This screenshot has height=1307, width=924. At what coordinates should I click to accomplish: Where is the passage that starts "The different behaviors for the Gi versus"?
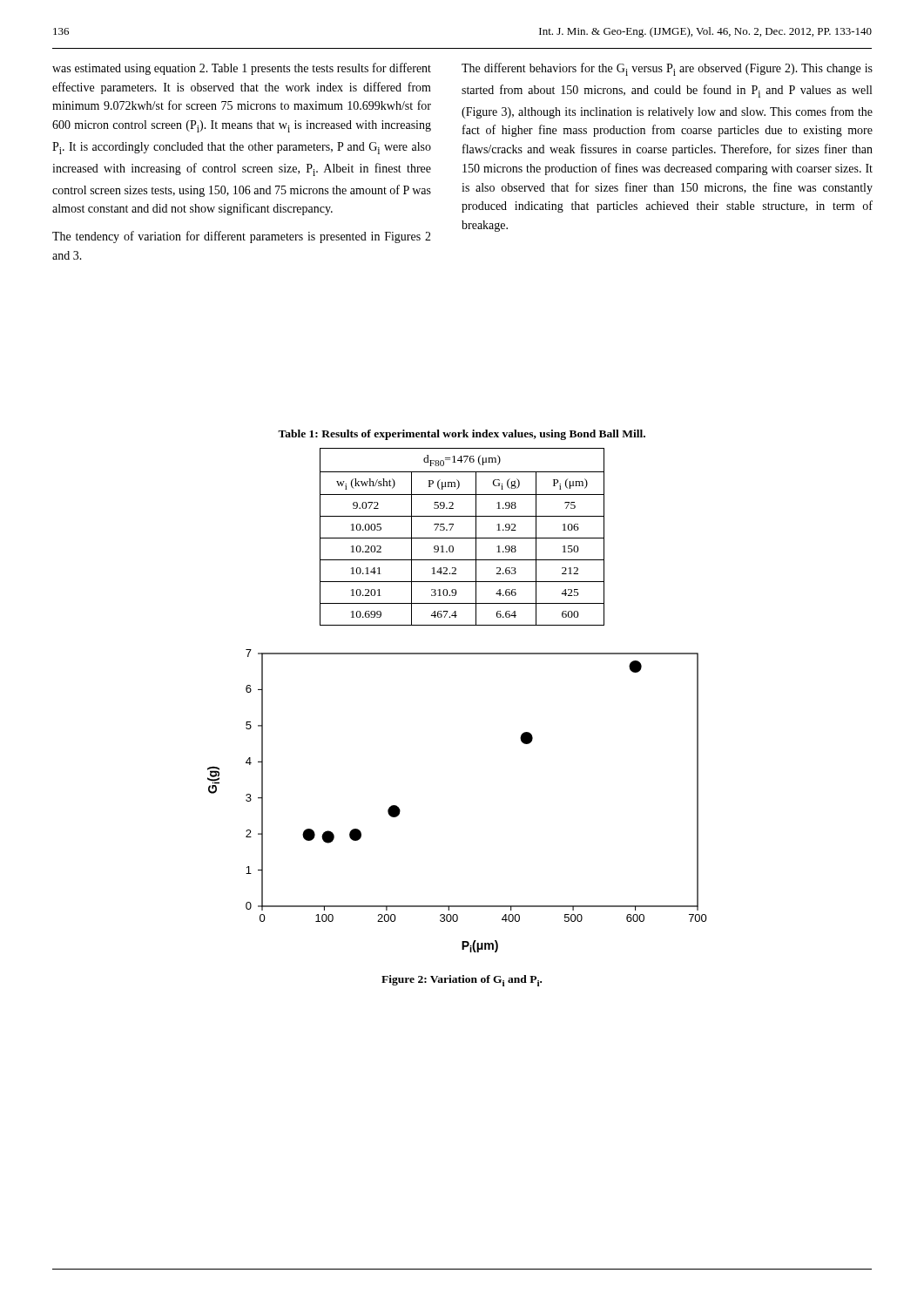[667, 147]
